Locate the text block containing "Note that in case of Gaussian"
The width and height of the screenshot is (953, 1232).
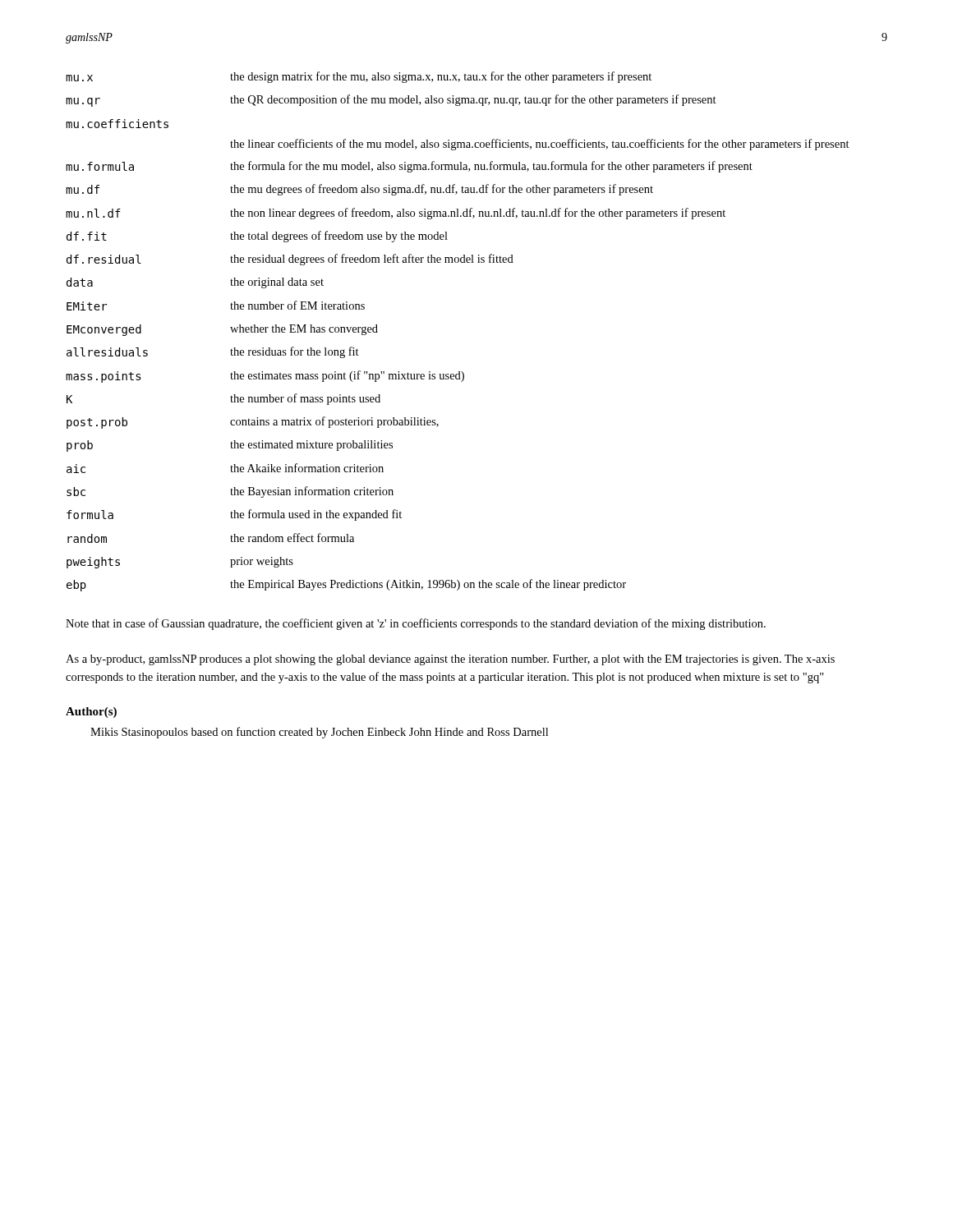(416, 623)
